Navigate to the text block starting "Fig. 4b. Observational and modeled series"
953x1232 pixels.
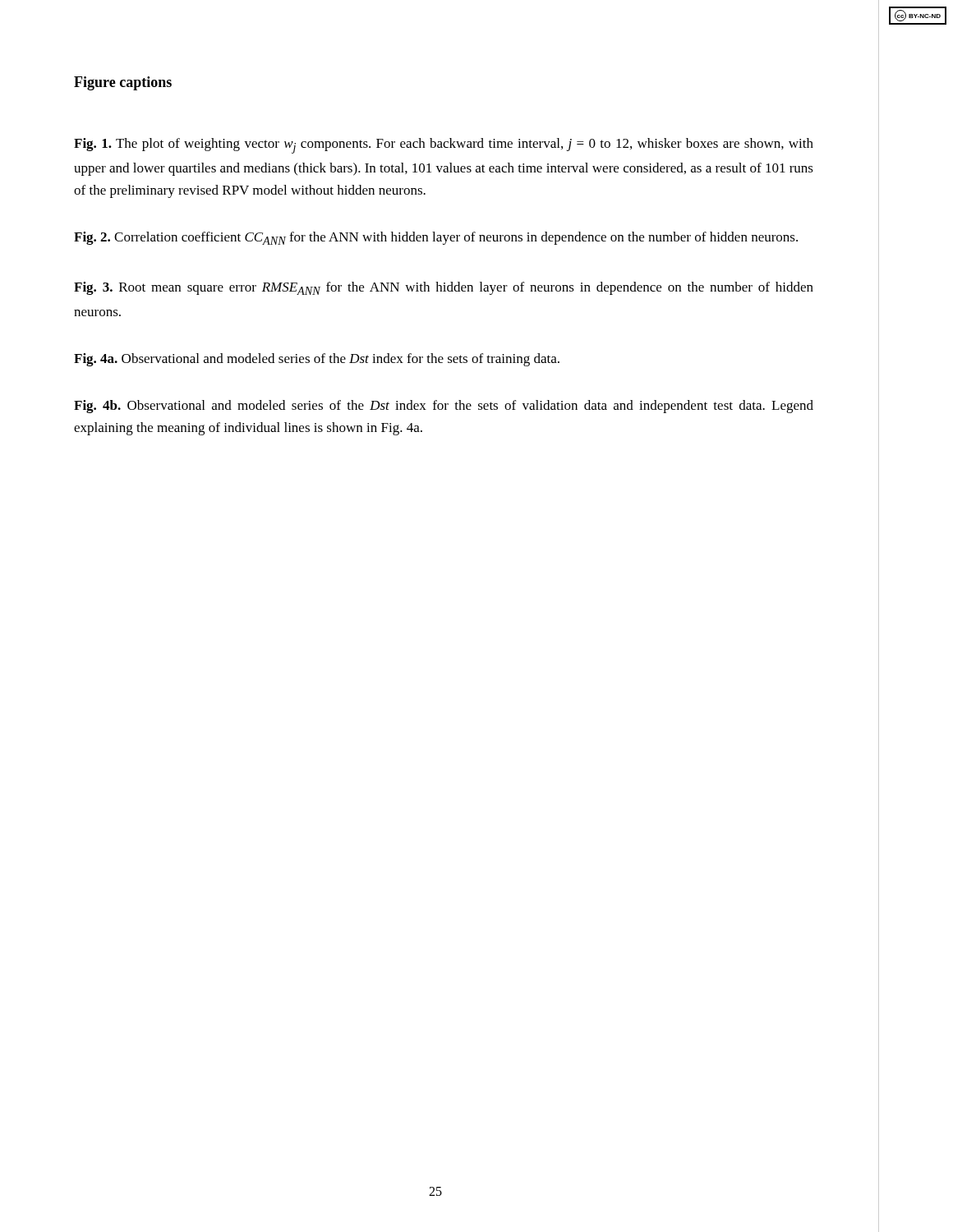[x=444, y=416]
